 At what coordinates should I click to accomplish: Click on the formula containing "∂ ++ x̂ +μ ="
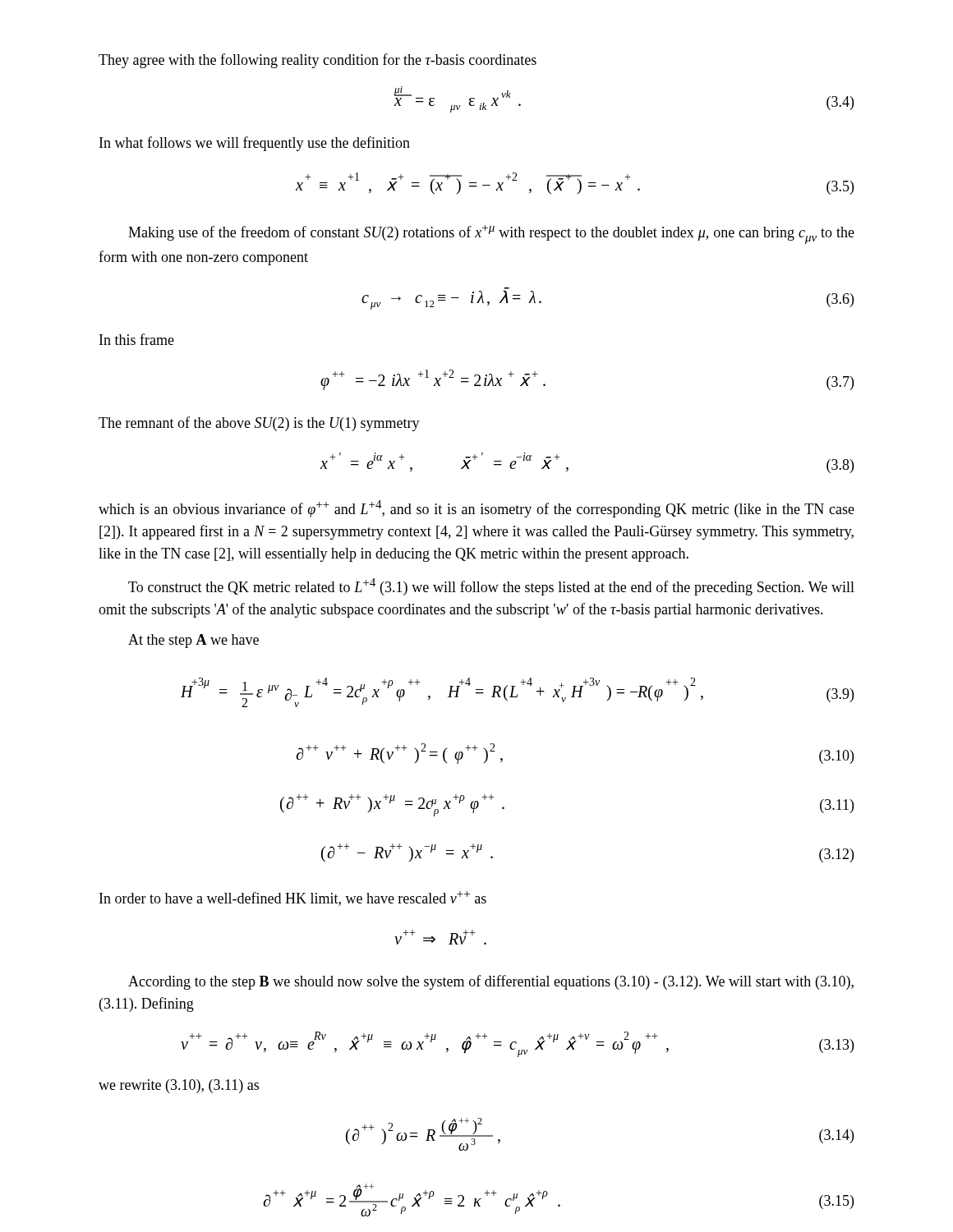(559, 1201)
